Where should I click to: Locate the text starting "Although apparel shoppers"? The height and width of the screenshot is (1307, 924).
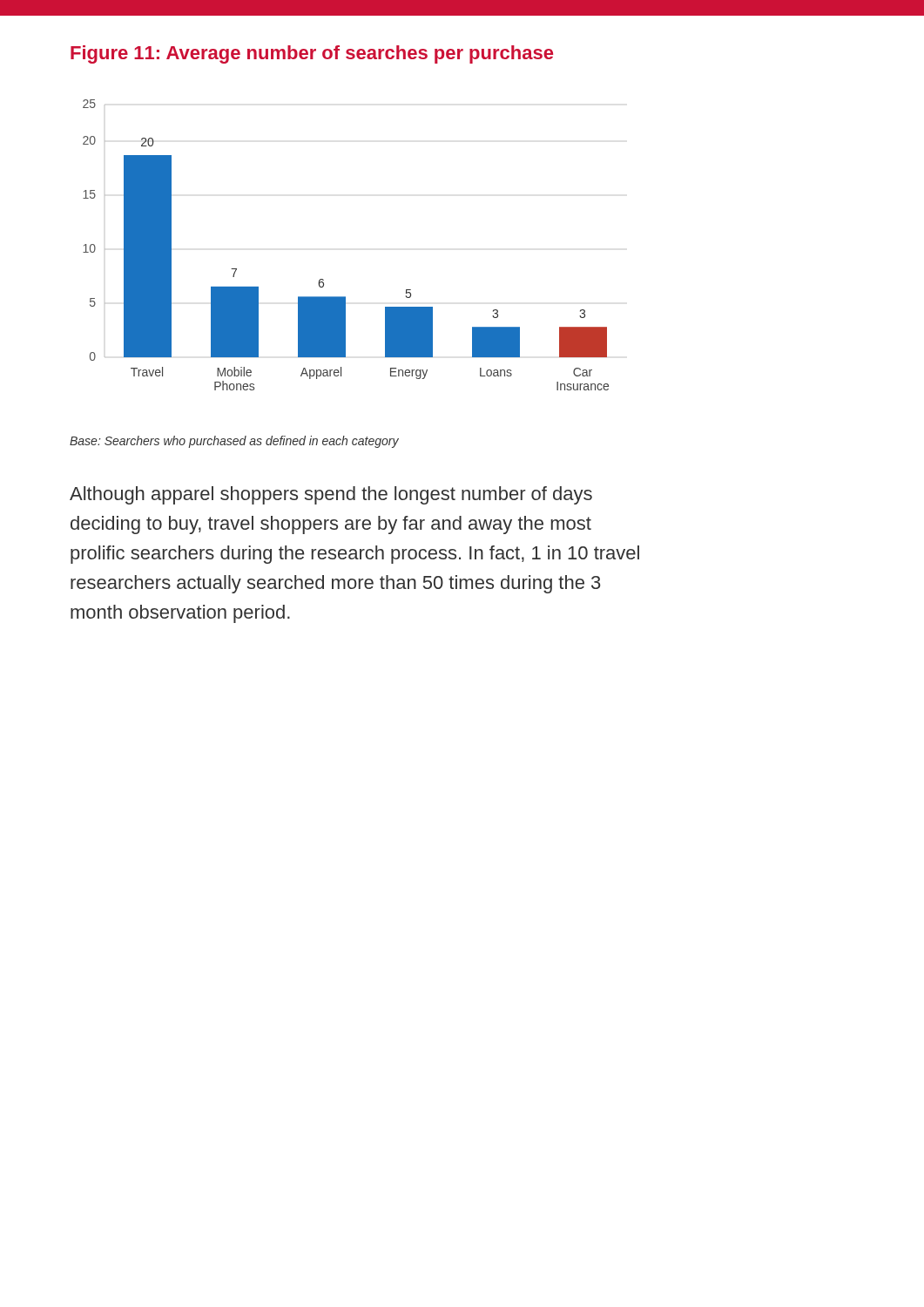coord(355,553)
